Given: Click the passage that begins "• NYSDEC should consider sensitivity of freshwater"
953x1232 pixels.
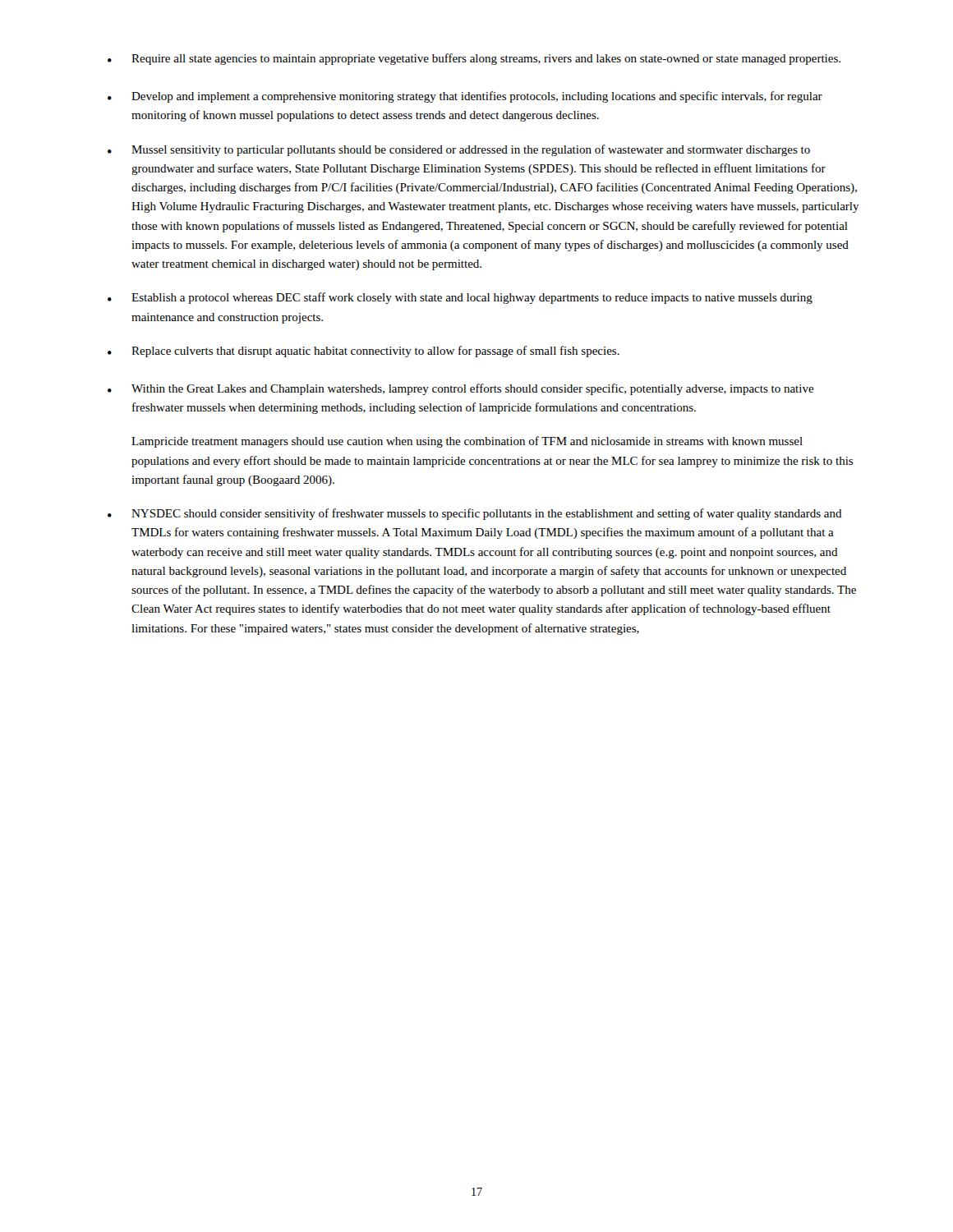Looking at the screenshot, I should pos(485,571).
